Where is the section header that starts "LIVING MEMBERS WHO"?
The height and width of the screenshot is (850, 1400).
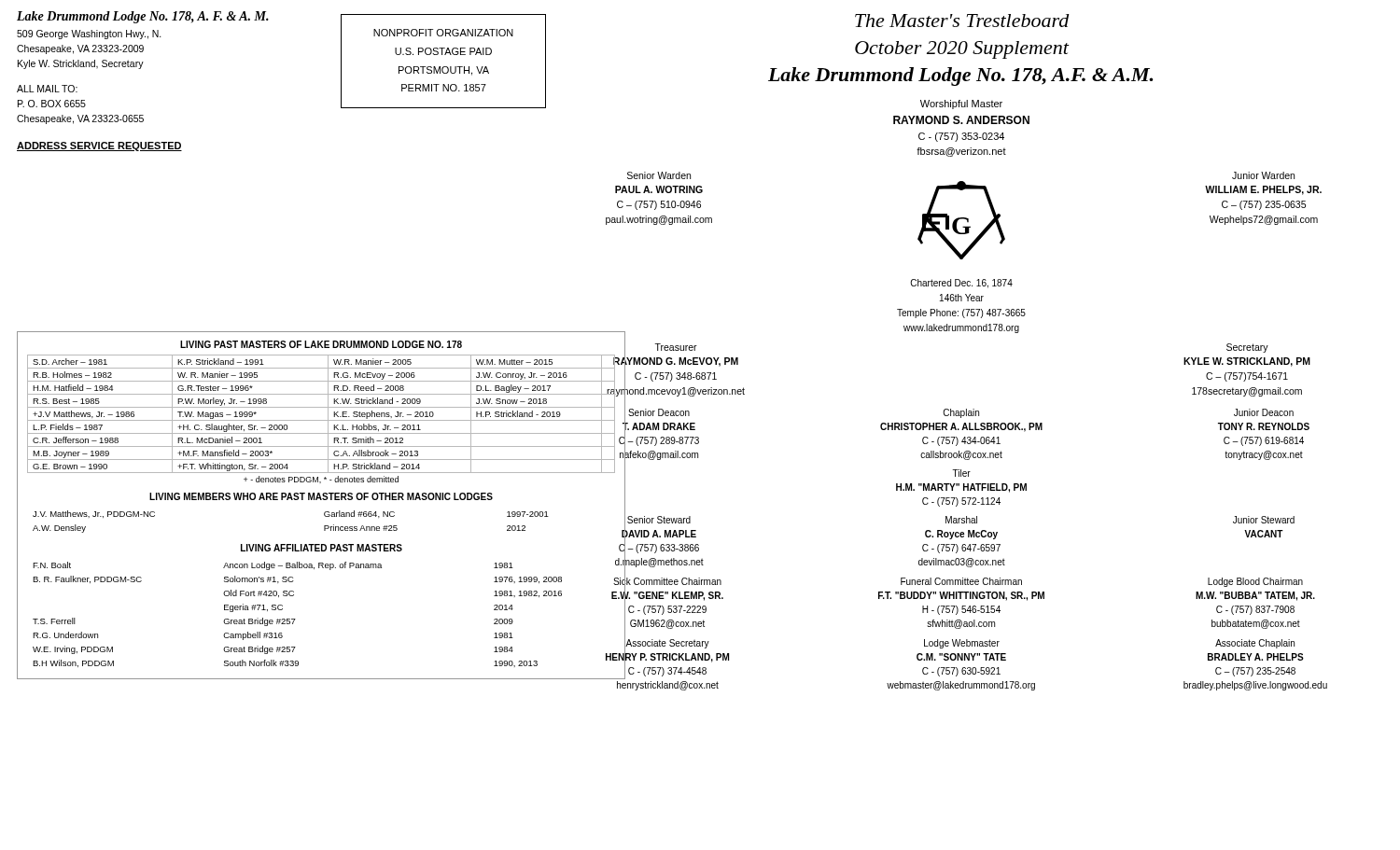[x=321, y=497]
